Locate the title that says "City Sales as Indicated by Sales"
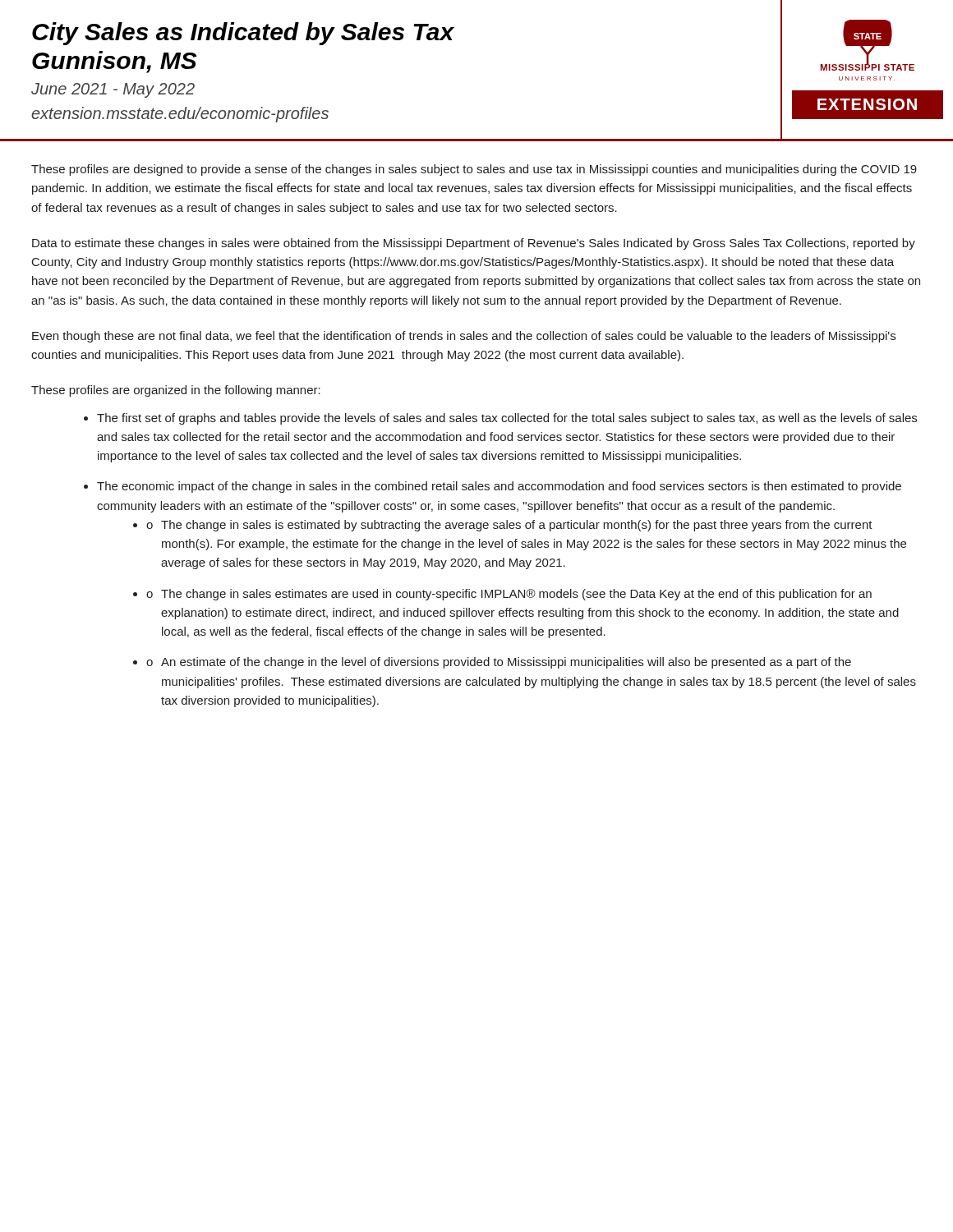The image size is (953, 1232). point(476,69)
